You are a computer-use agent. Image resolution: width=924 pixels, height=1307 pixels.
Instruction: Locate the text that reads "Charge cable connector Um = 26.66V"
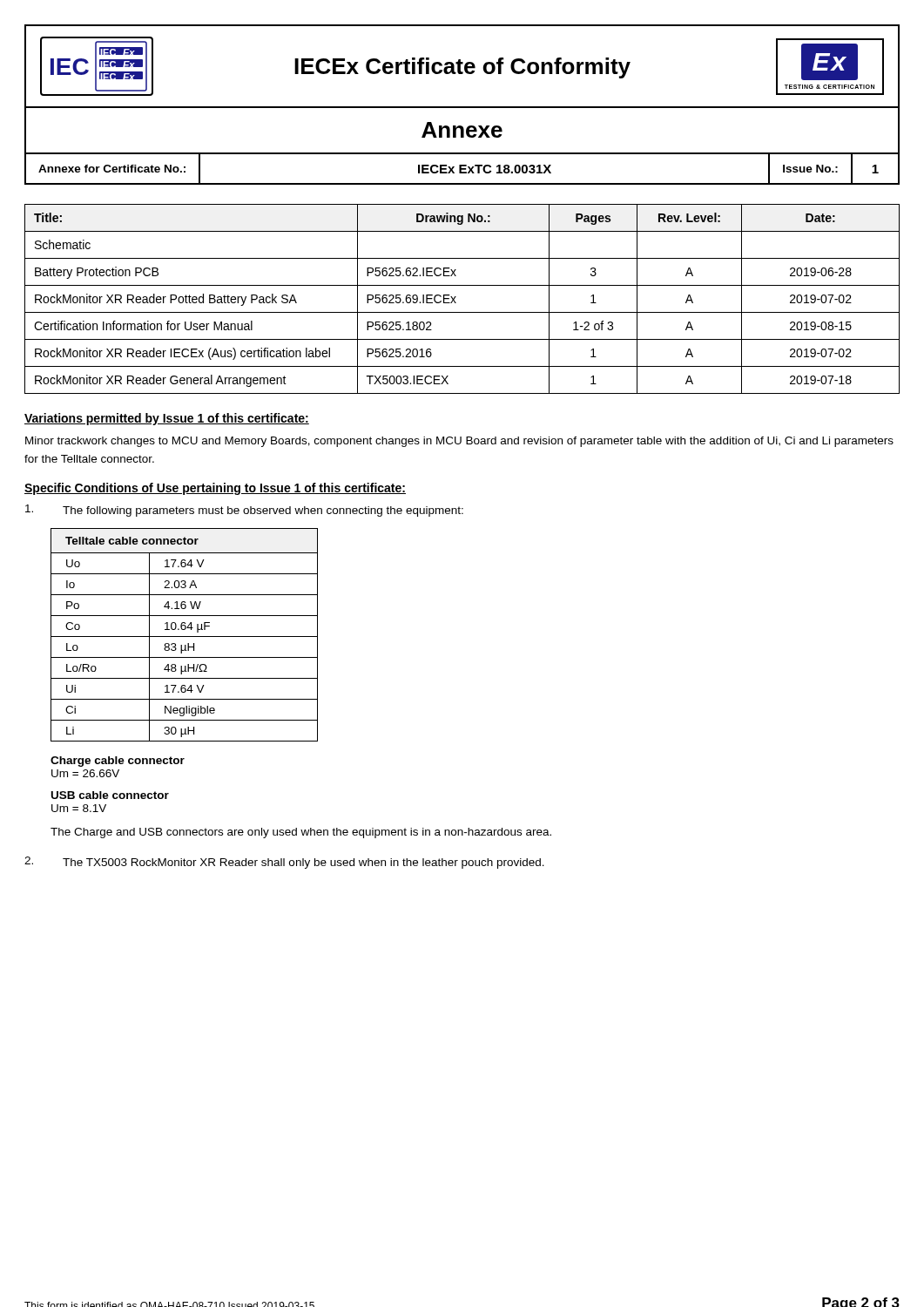pos(118,762)
